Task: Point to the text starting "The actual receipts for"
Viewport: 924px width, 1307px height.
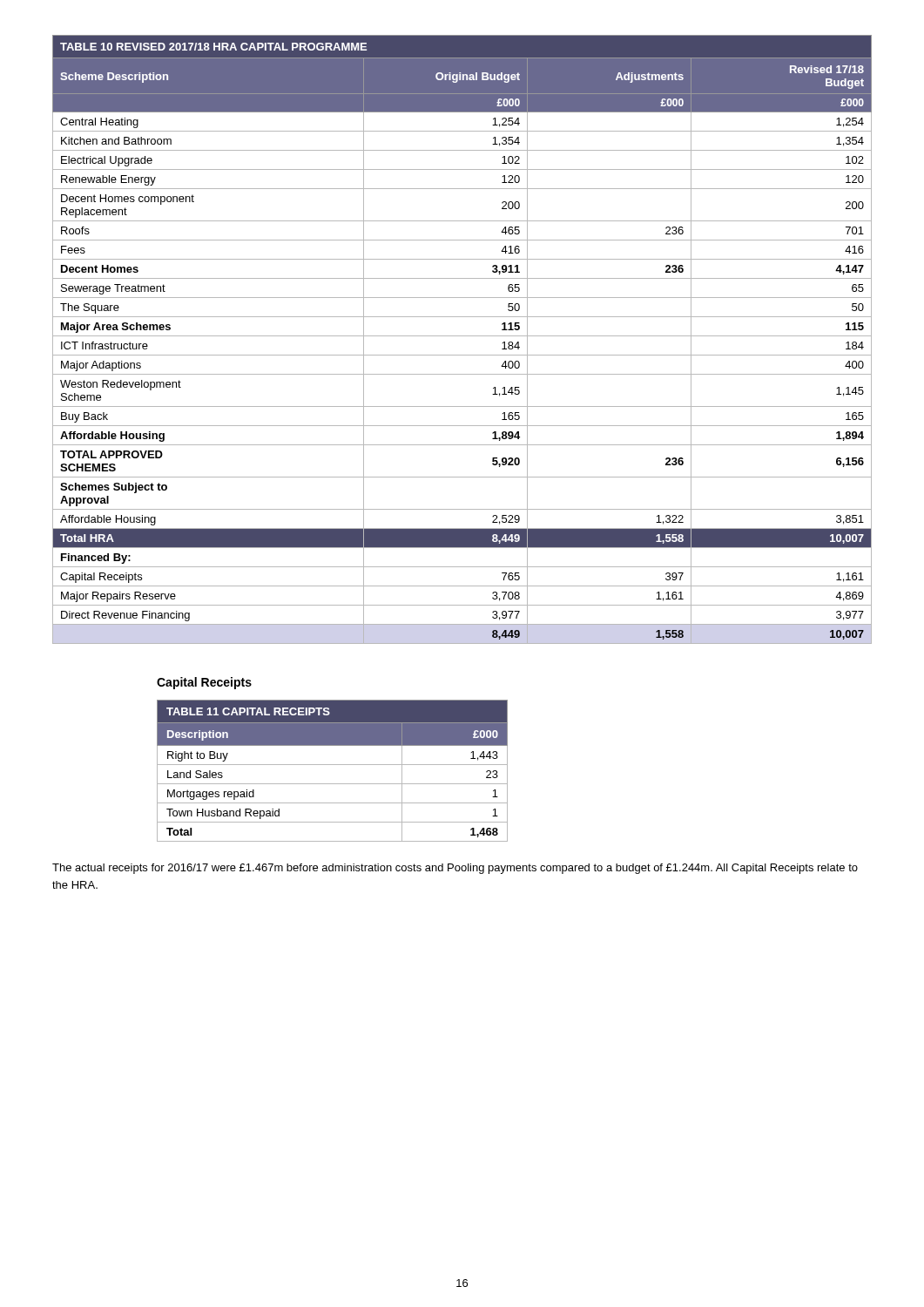Action: 455,876
